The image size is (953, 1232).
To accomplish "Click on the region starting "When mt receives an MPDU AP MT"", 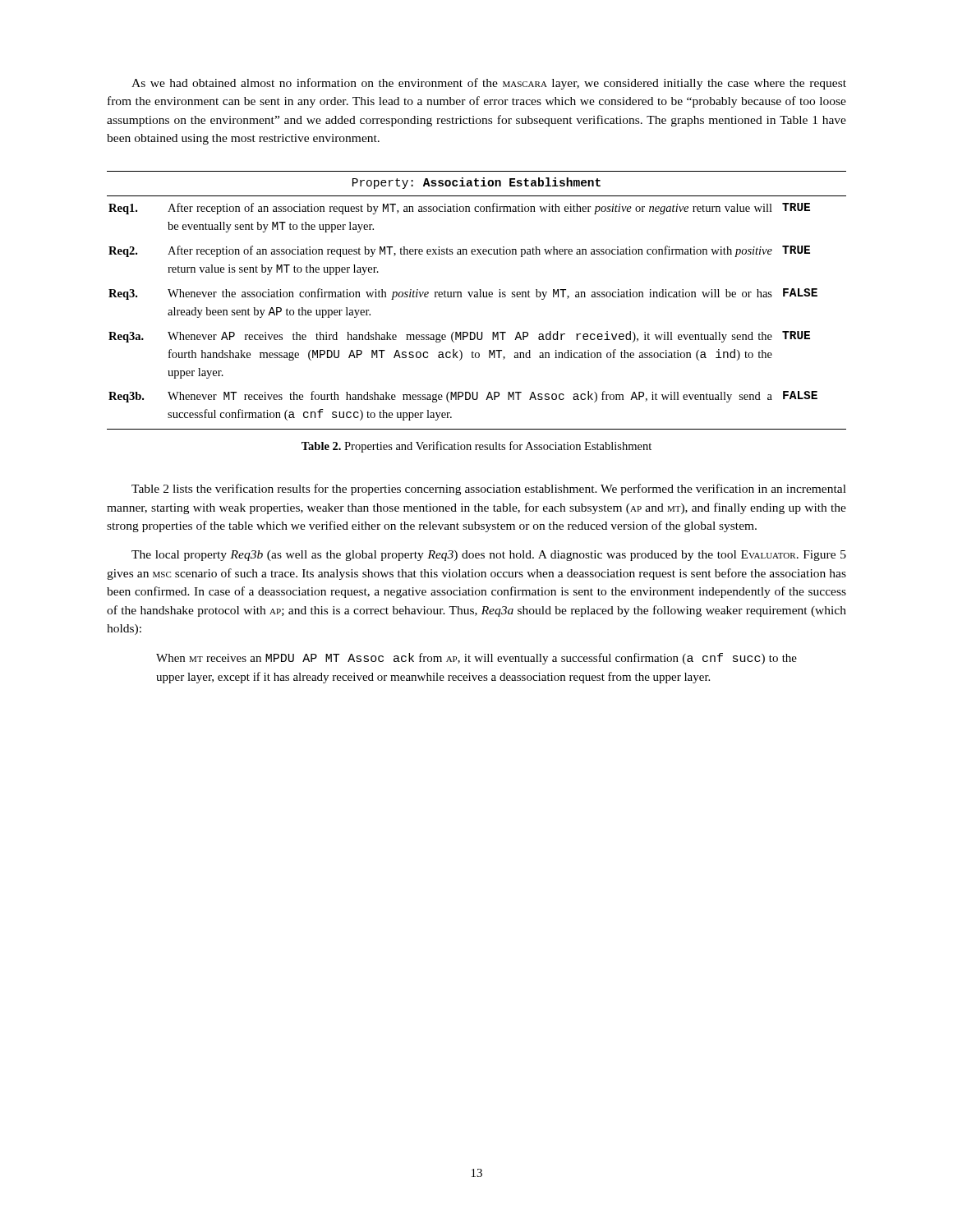I will tap(476, 667).
